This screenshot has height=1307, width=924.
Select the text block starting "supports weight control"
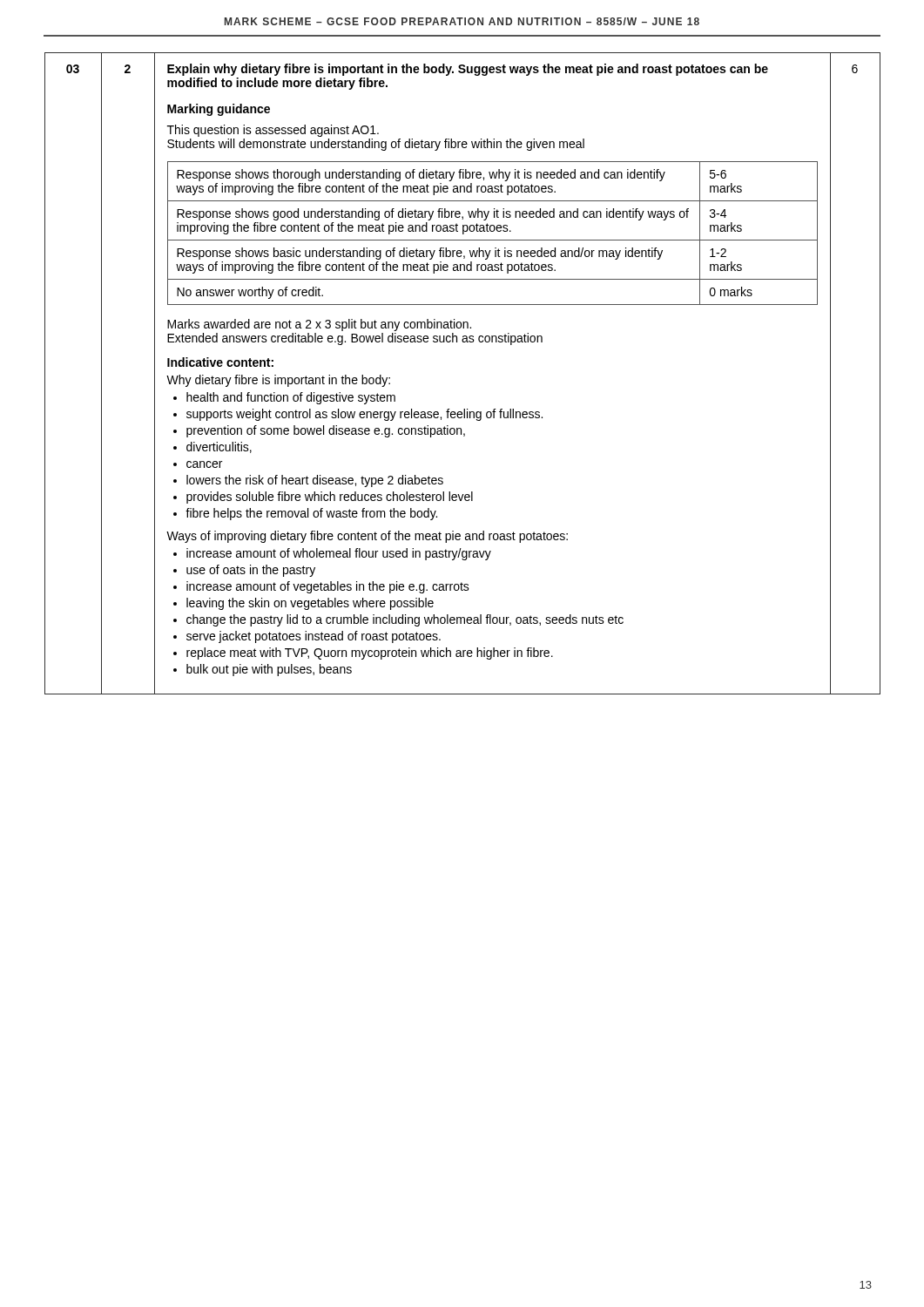pos(365,414)
